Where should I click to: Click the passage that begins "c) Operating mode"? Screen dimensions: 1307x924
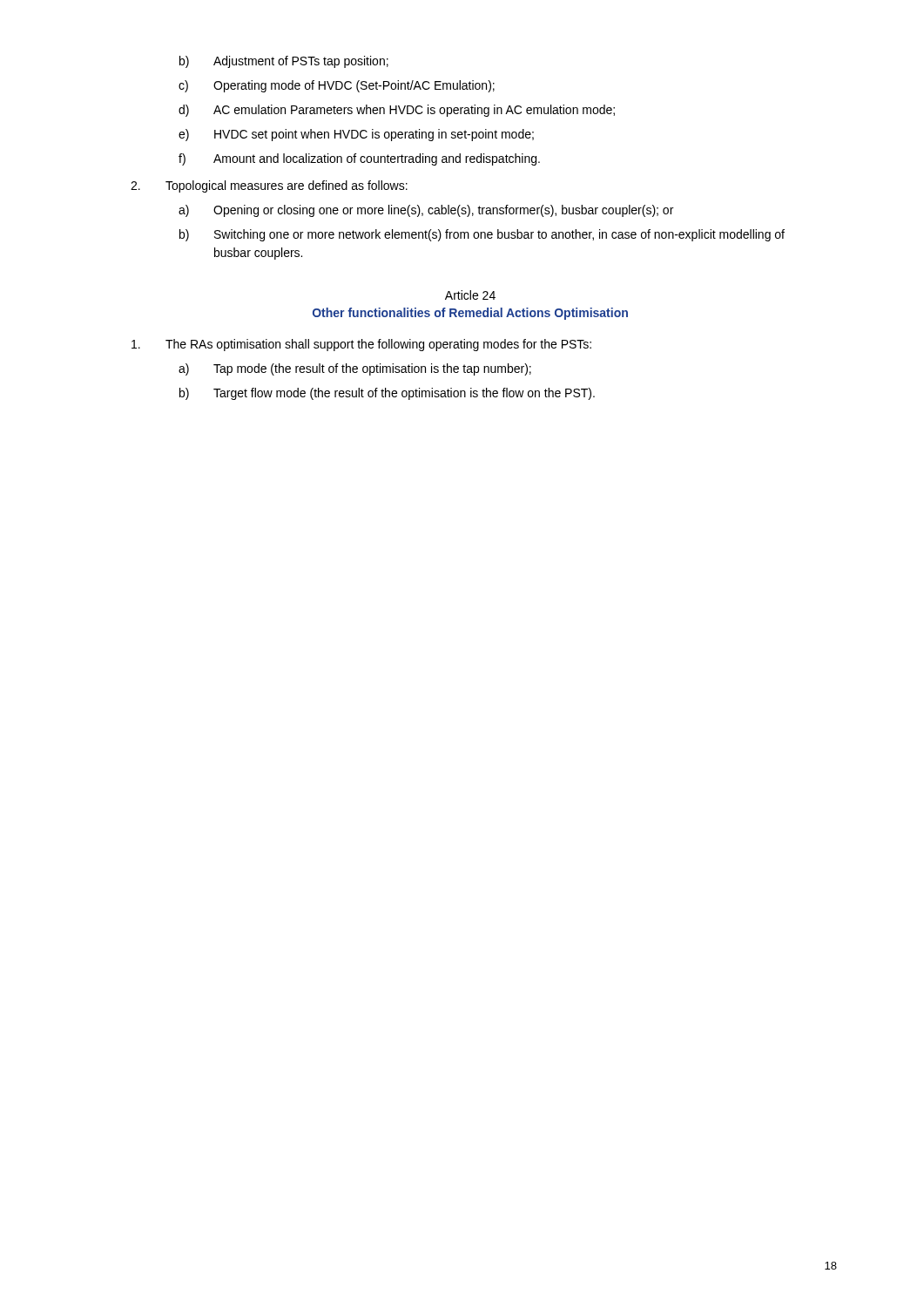tap(494, 86)
